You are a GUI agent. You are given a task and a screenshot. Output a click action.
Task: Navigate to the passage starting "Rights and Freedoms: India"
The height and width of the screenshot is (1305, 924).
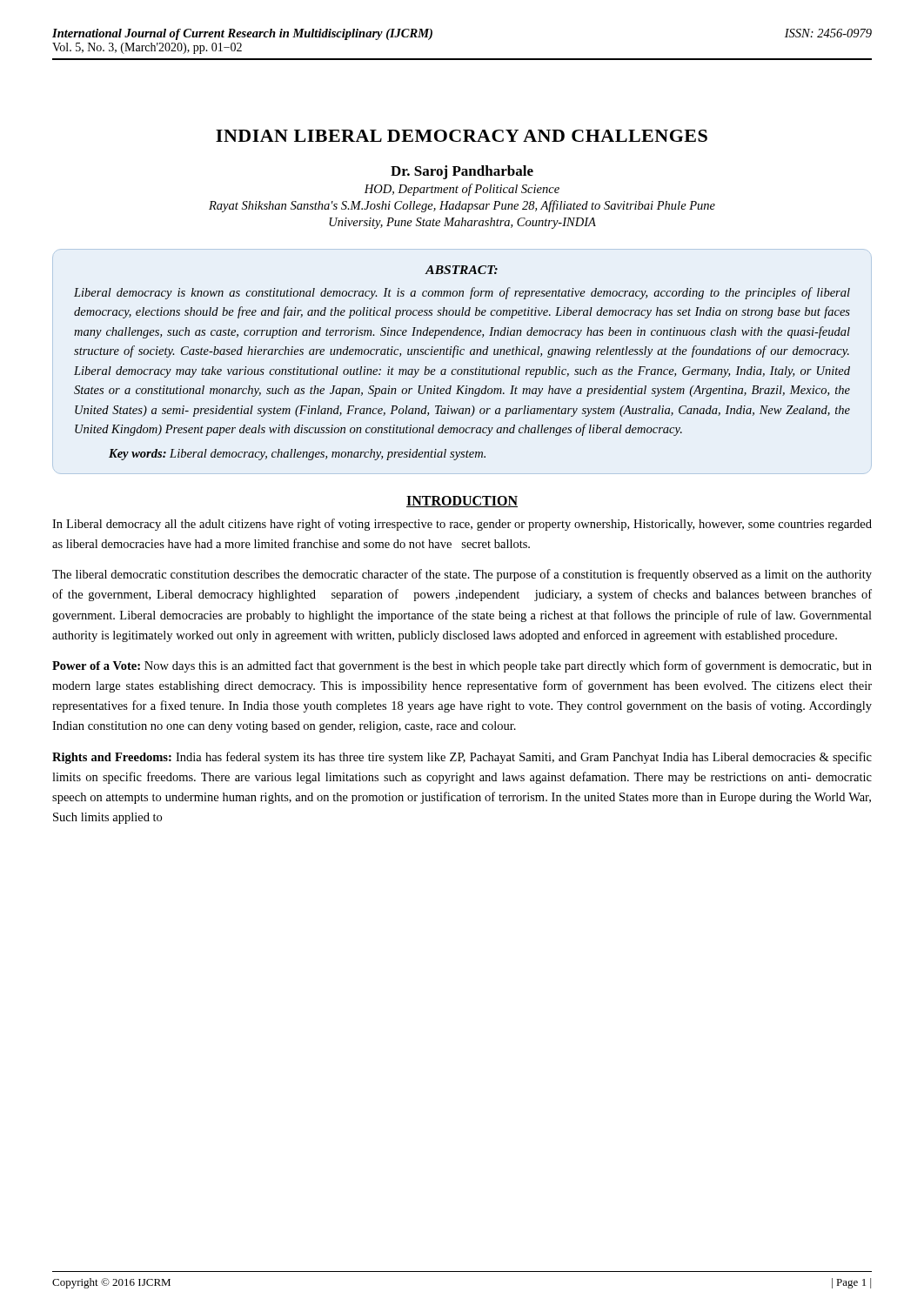tap(462, 787)
